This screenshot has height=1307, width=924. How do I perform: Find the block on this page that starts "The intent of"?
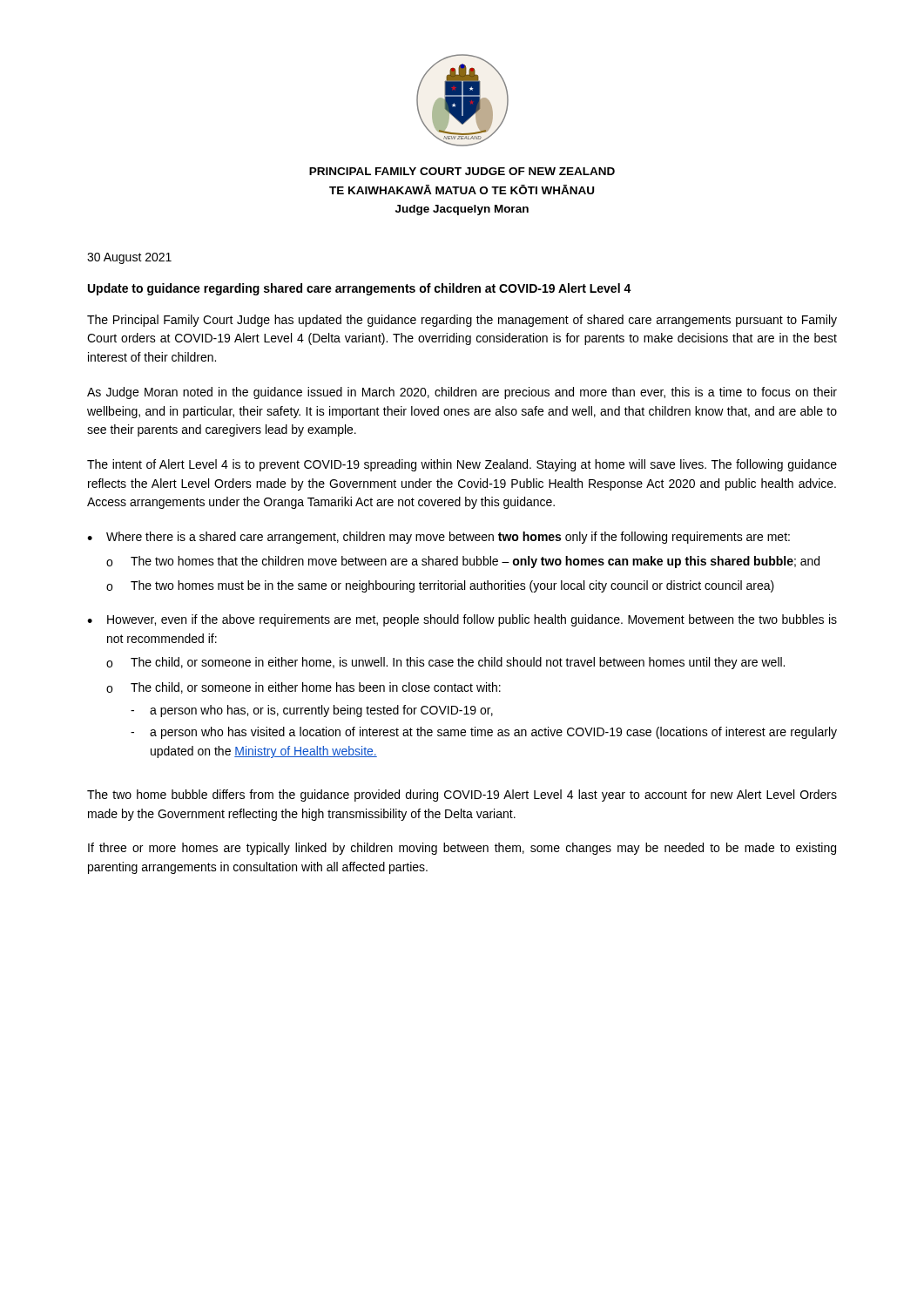[462, 483]
